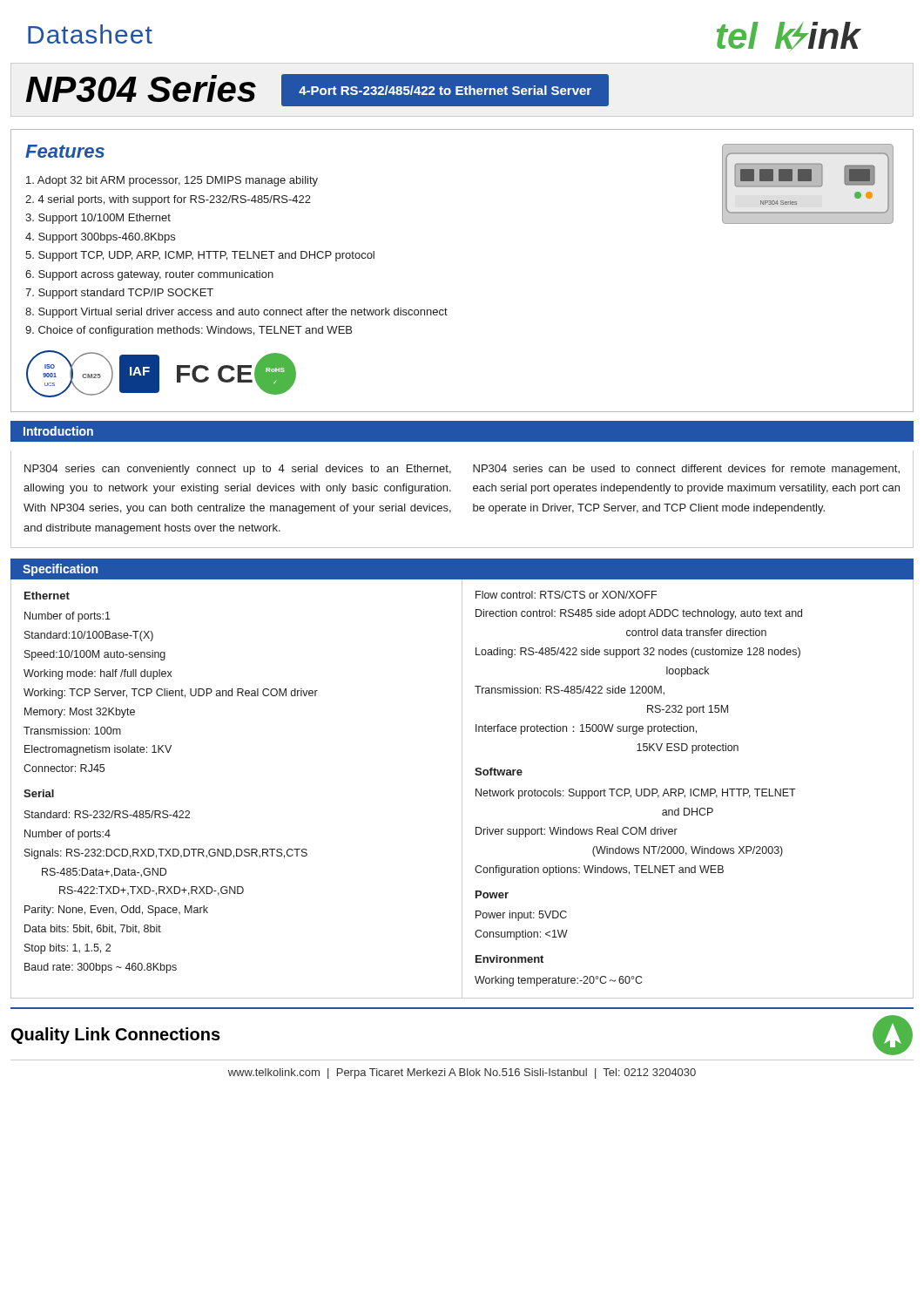Find the block on this page that starts "Adopt 32 bit ARM processor, 125 DMIPS"

[x=172, y=180]
